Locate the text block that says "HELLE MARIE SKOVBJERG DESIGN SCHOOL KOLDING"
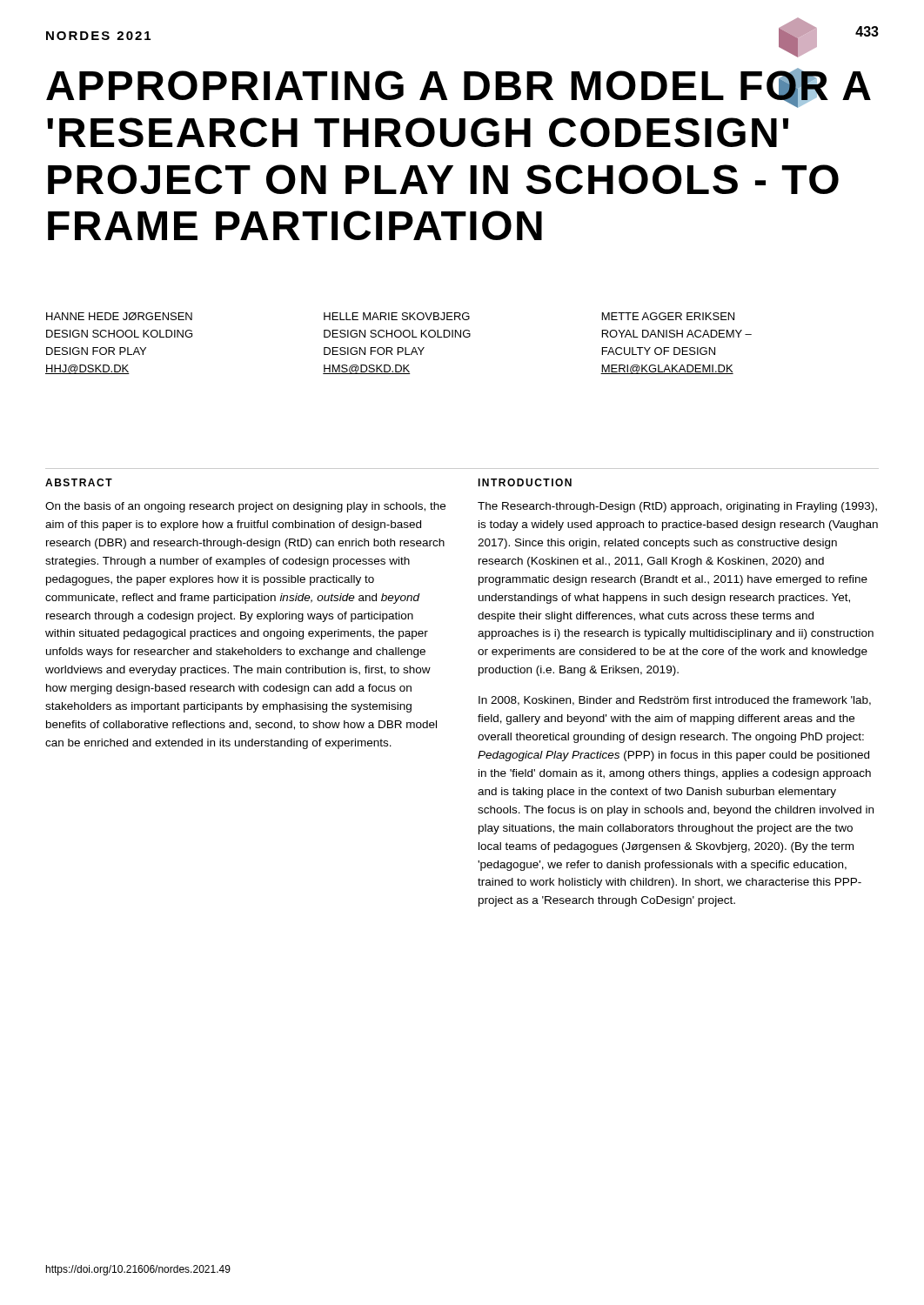The width and height of the screenshot is (924, 1305). pos(397,342)
